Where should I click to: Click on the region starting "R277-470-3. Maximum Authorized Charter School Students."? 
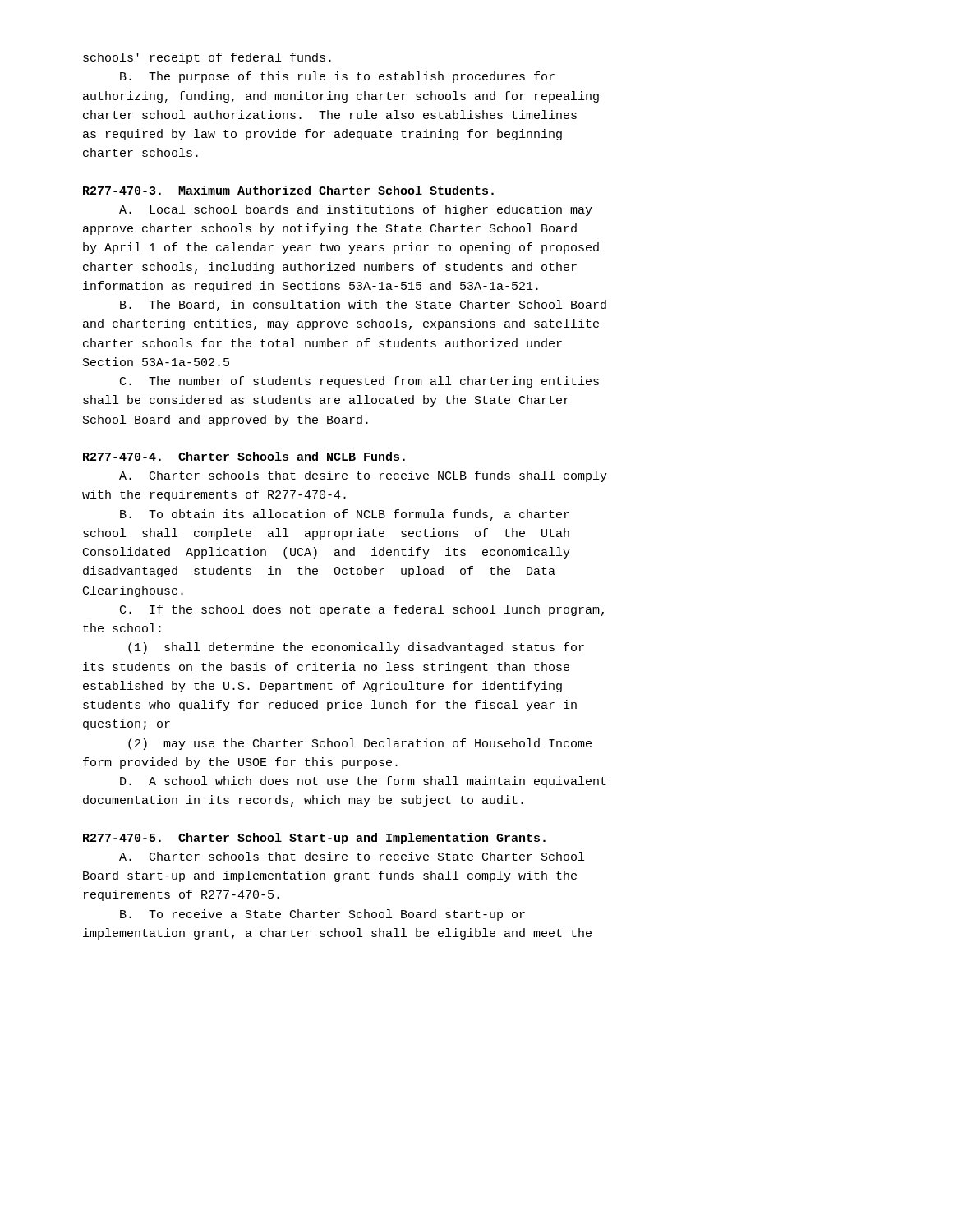pos(289,191)
